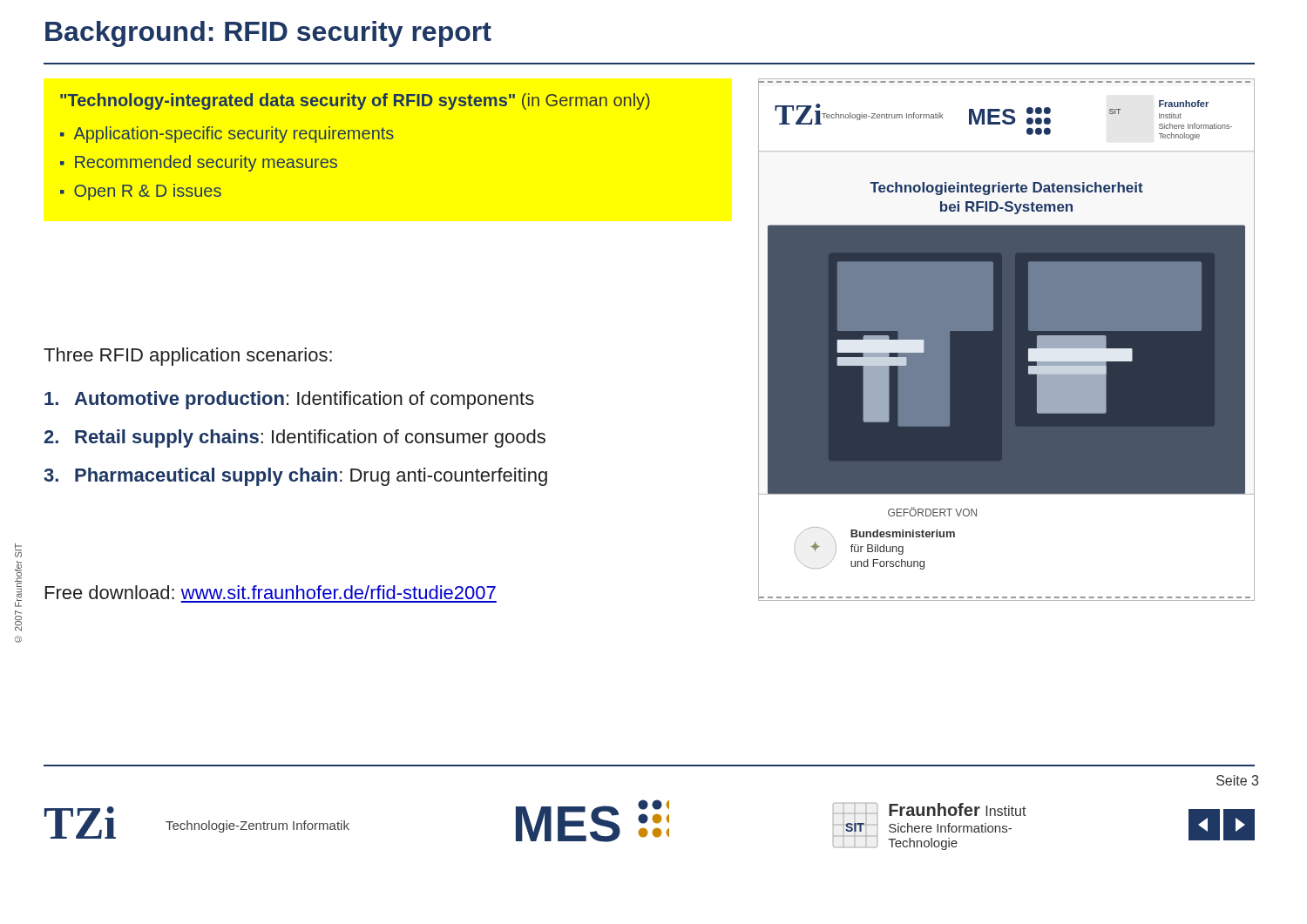Where does it say "Free download: www.sit.fraunhofer.de/rfid-studie2007"?
Screen dimensions: 924x1307
tap(270, 593)
